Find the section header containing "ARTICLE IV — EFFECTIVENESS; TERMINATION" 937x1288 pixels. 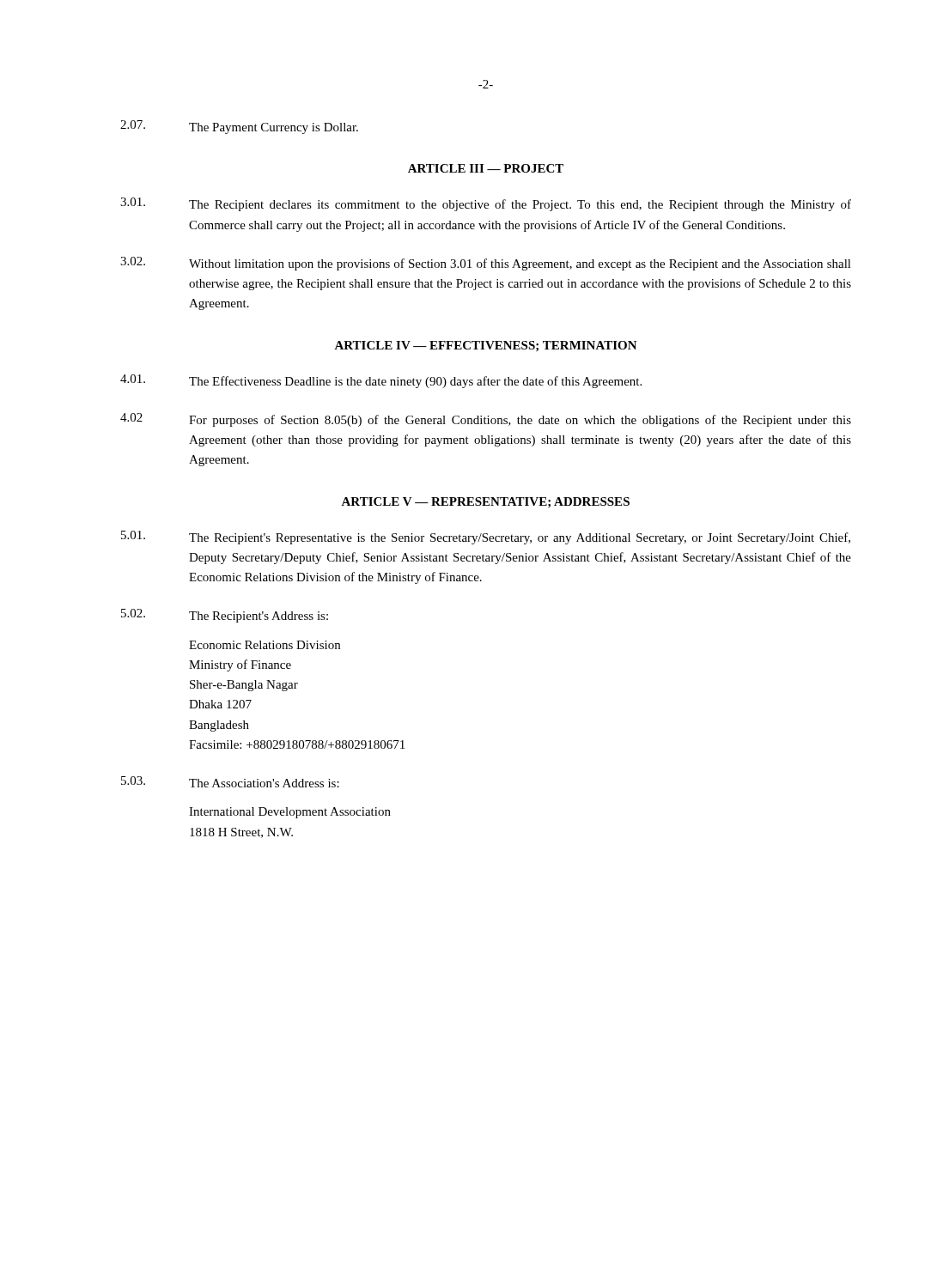(486, 345)
